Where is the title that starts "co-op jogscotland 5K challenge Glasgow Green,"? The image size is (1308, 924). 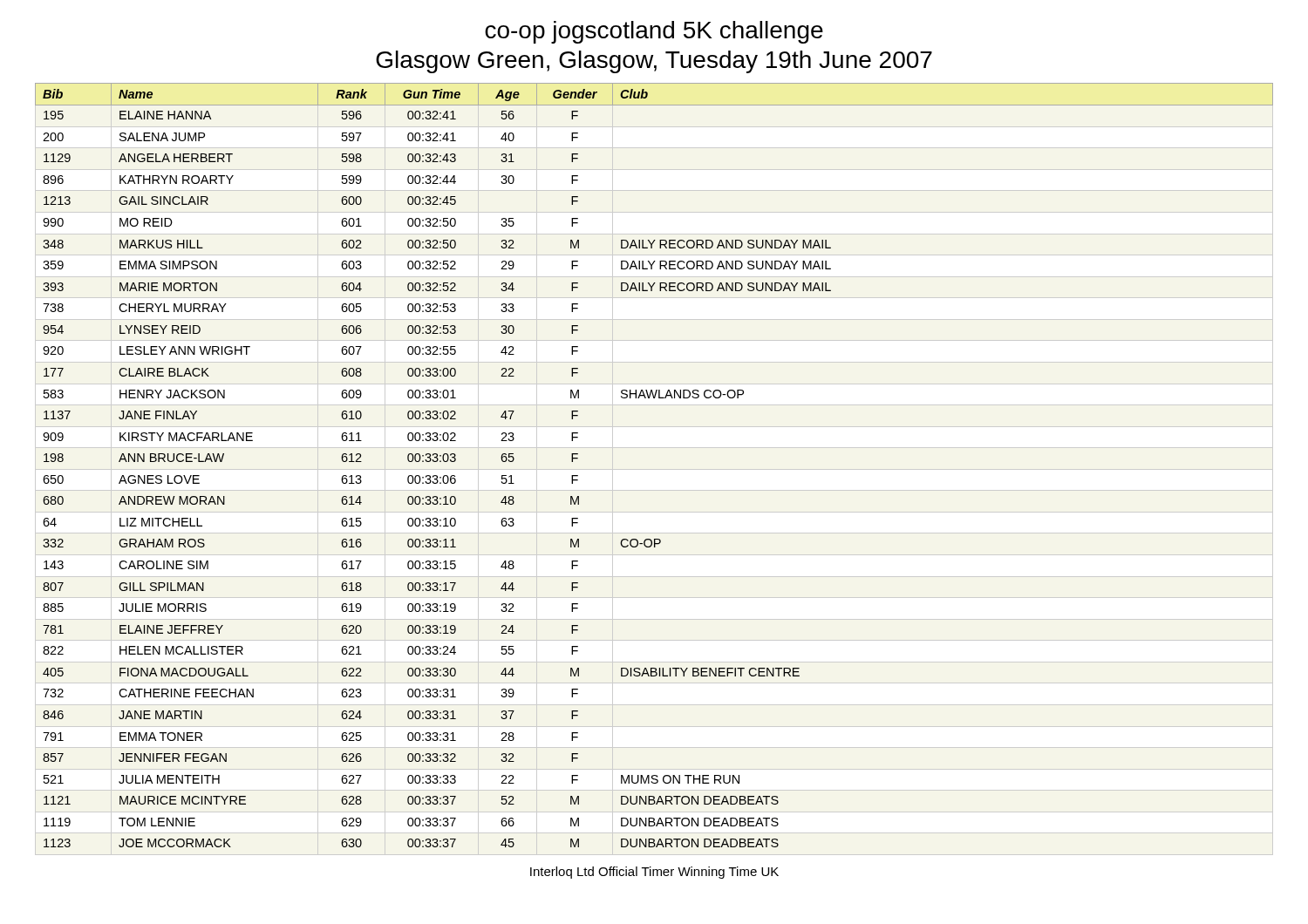(654, 45)
